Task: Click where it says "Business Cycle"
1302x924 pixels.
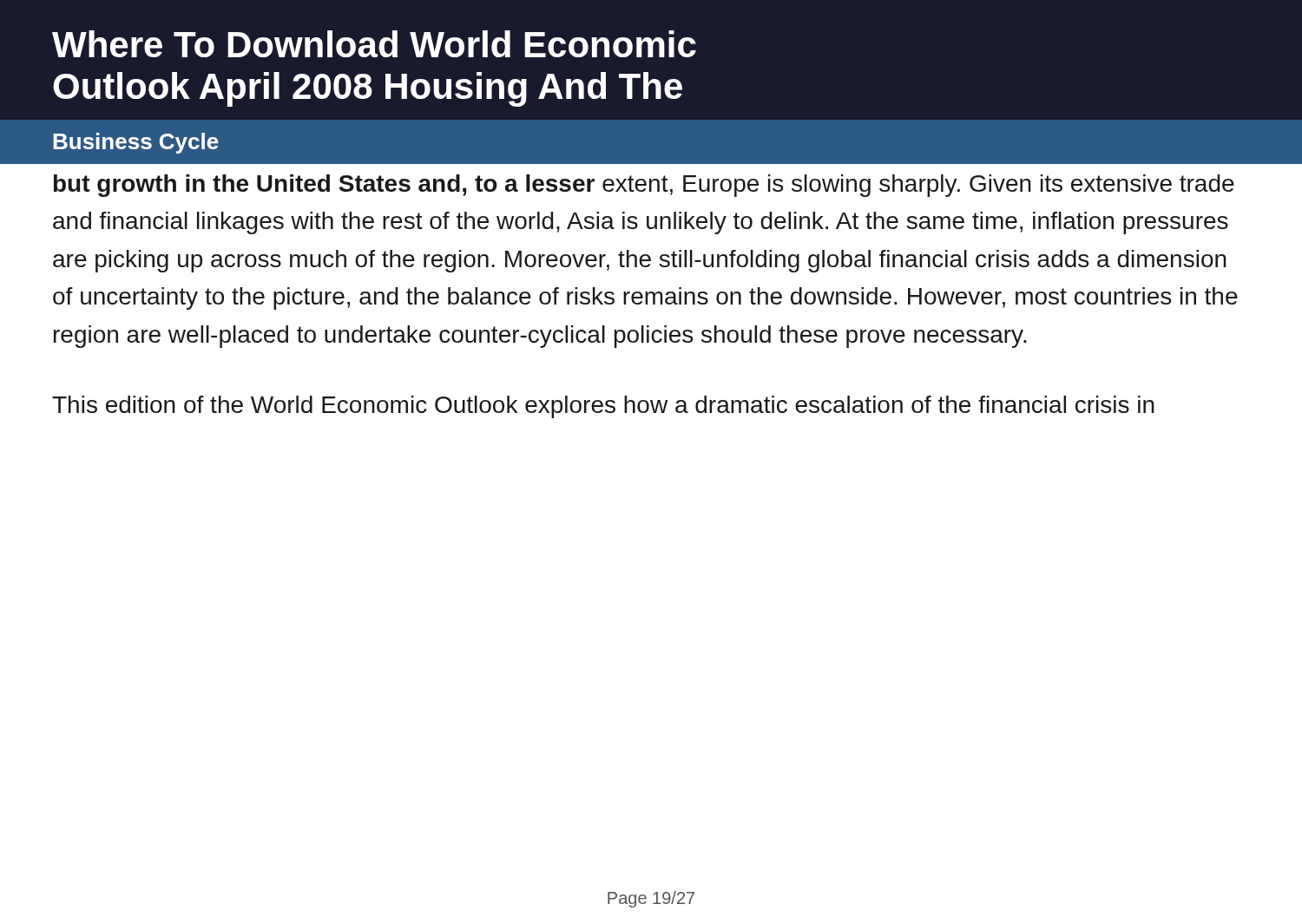Action: (135, 141)
